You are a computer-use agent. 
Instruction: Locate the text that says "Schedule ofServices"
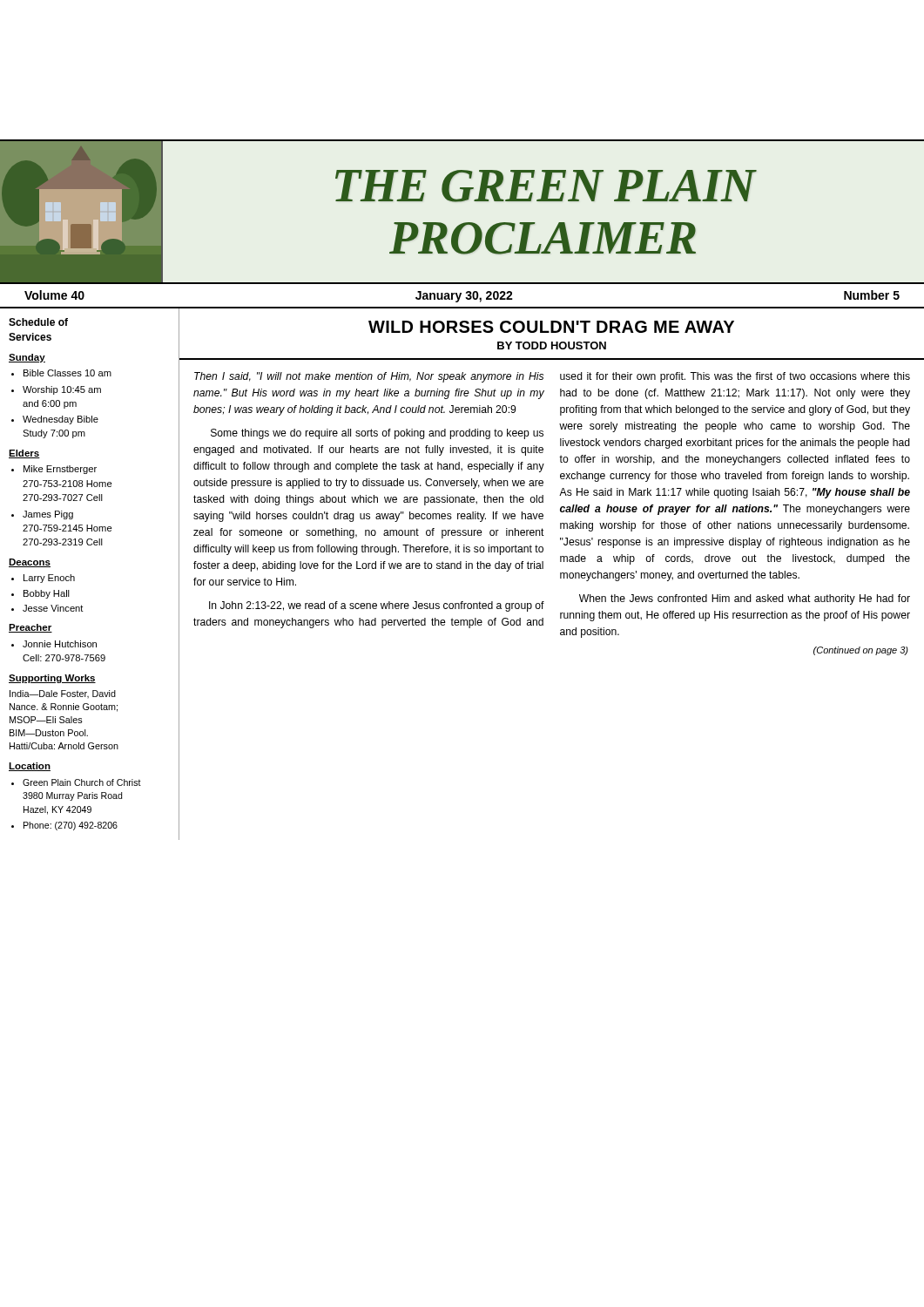coord(38,330)
